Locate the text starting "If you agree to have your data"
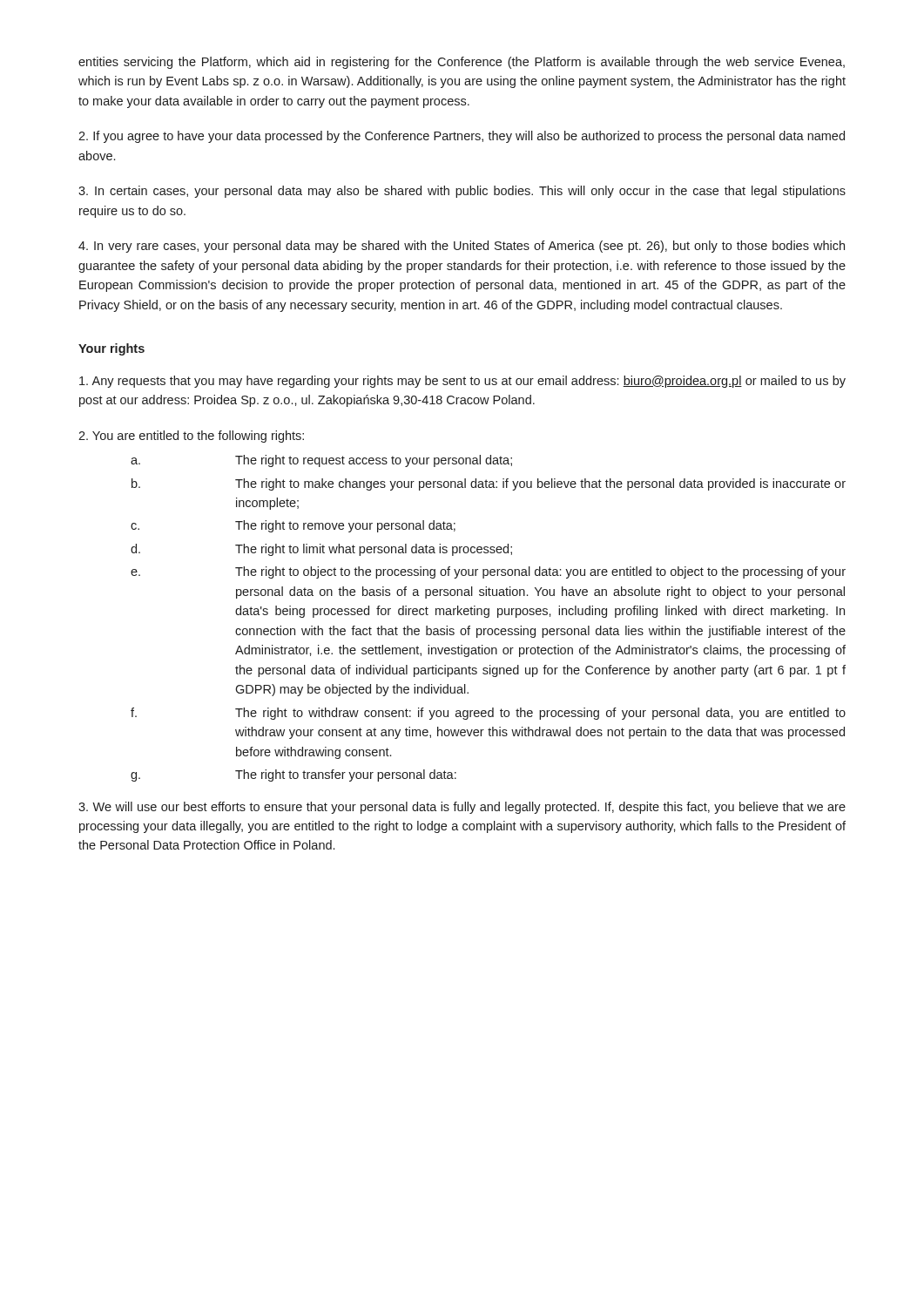 coord(462,146)
